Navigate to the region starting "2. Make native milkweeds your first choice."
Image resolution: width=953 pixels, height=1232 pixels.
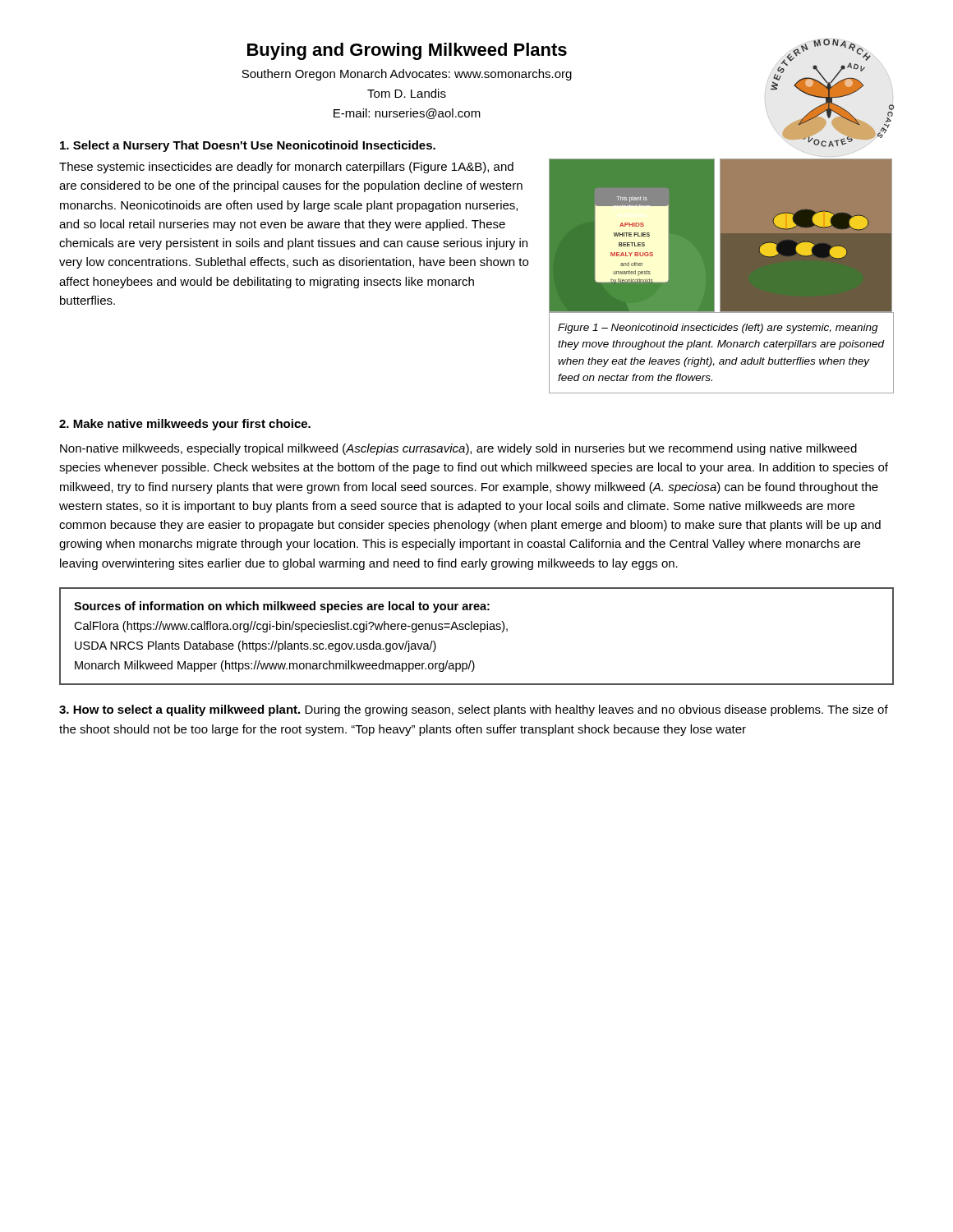click(185, 423)
